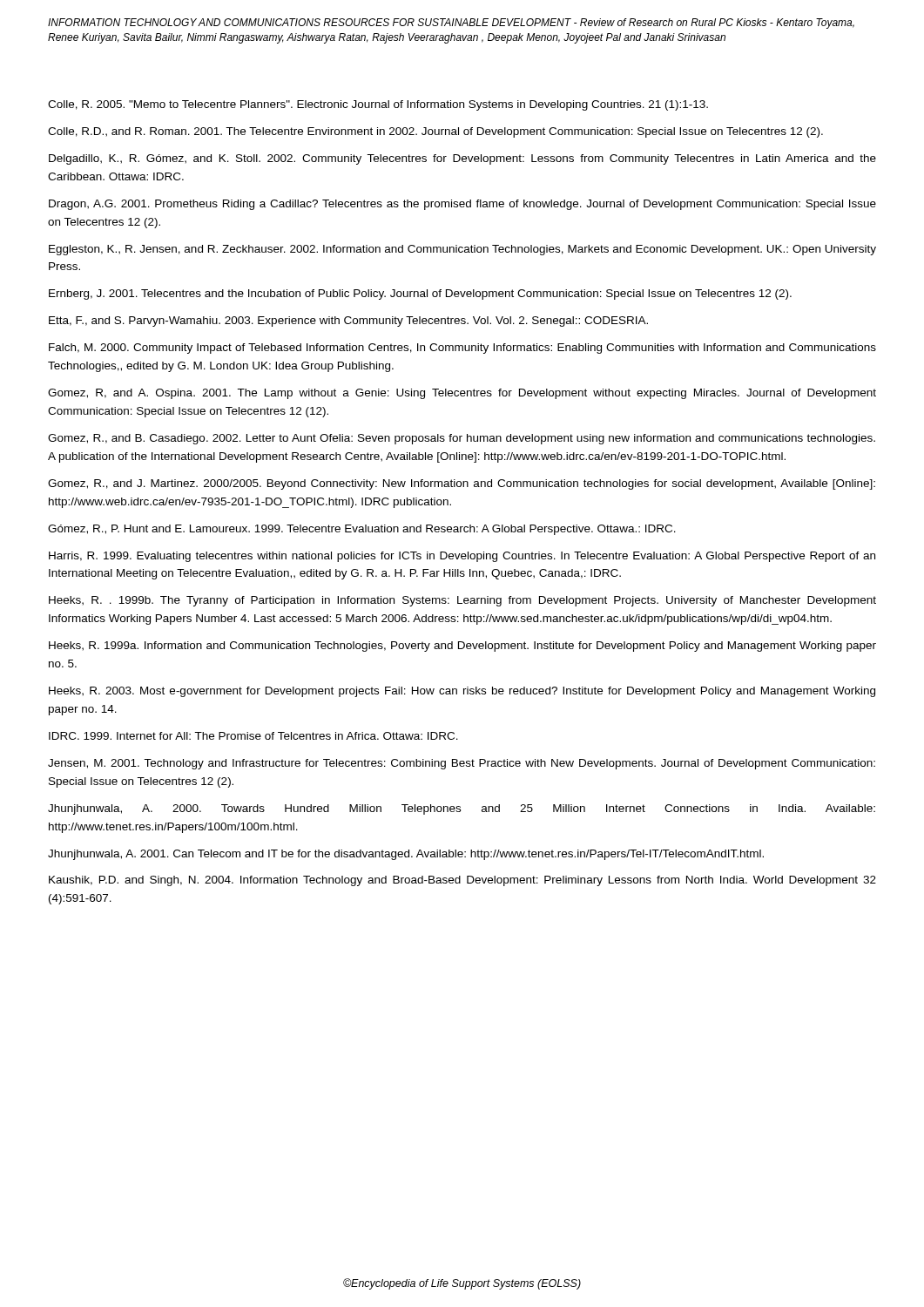Find the text starting "Falch, M. 2000. Community Impact"
Screen dimensions: 1307x924
462,357
